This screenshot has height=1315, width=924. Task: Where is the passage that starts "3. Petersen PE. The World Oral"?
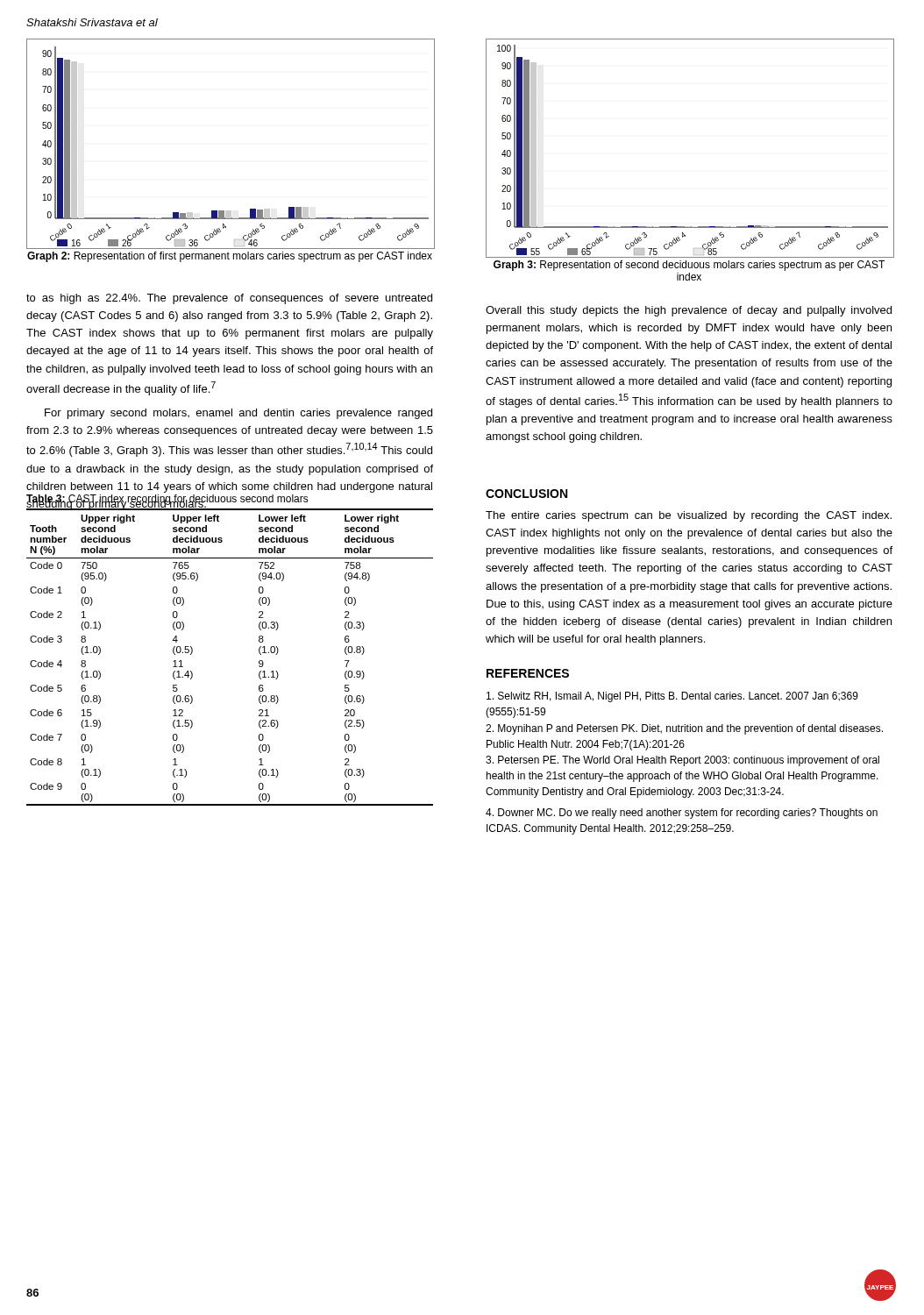coord(683,776)
